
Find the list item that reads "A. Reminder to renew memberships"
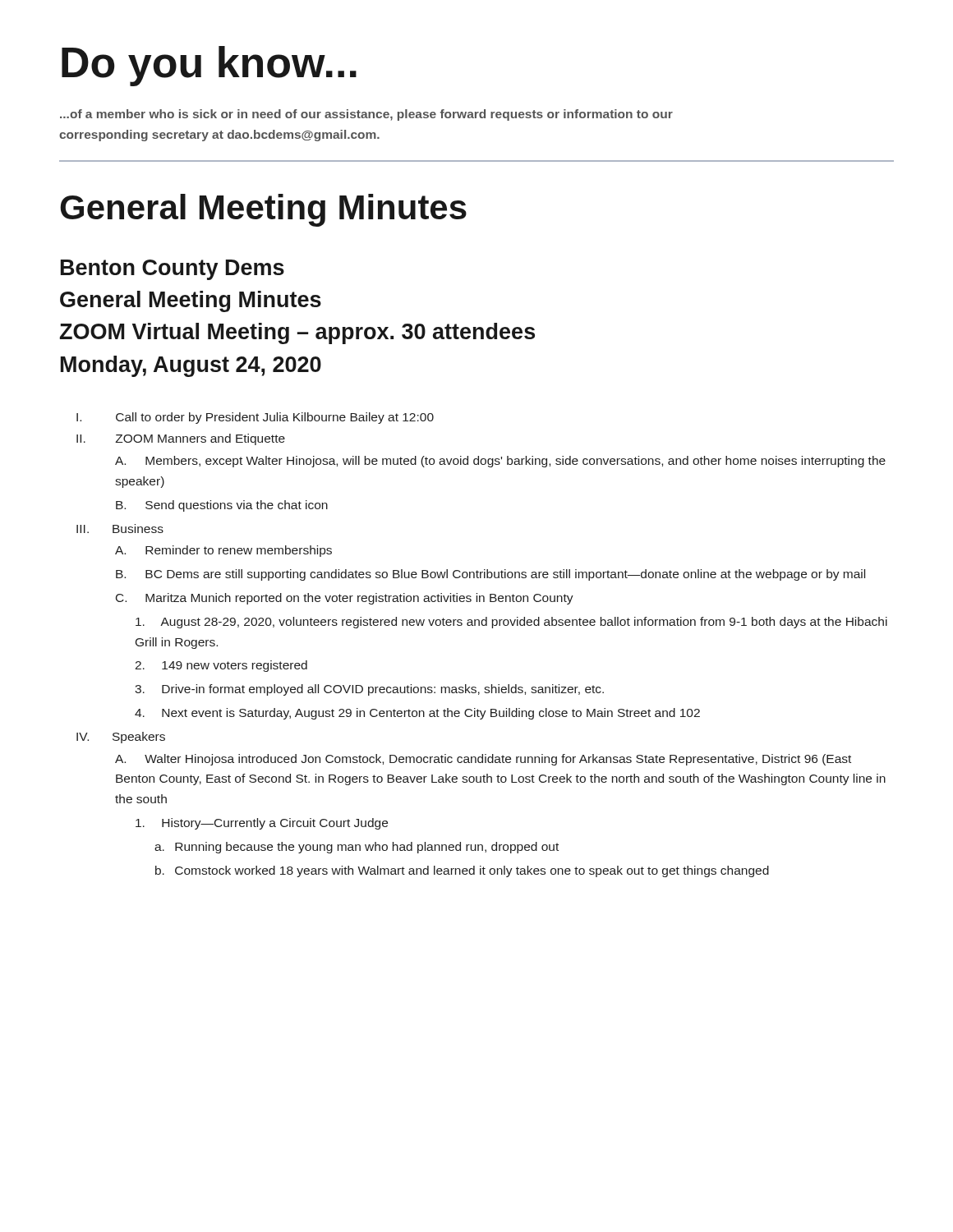coord(224,551)
